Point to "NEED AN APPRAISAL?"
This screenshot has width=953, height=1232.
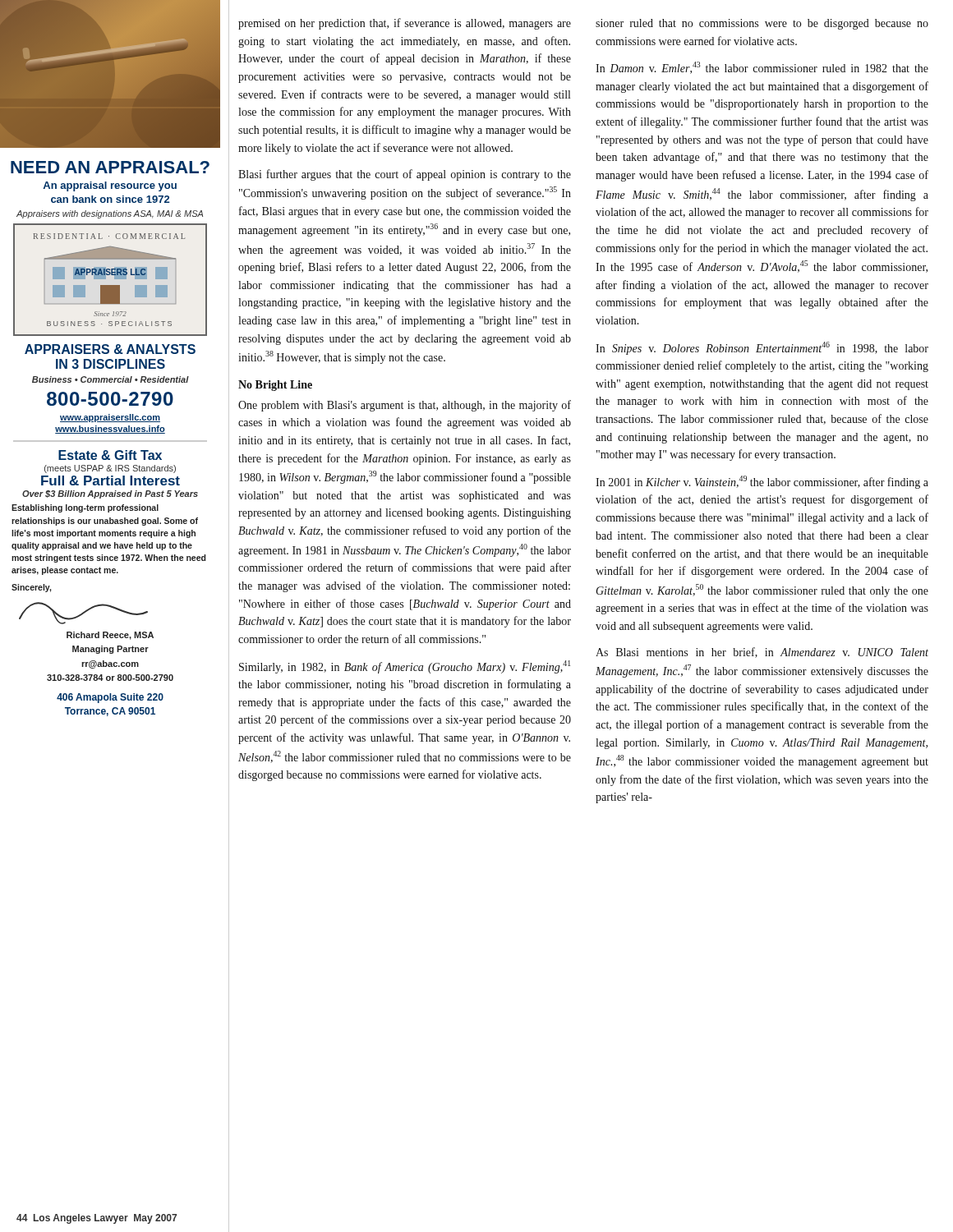coord(110,168)
